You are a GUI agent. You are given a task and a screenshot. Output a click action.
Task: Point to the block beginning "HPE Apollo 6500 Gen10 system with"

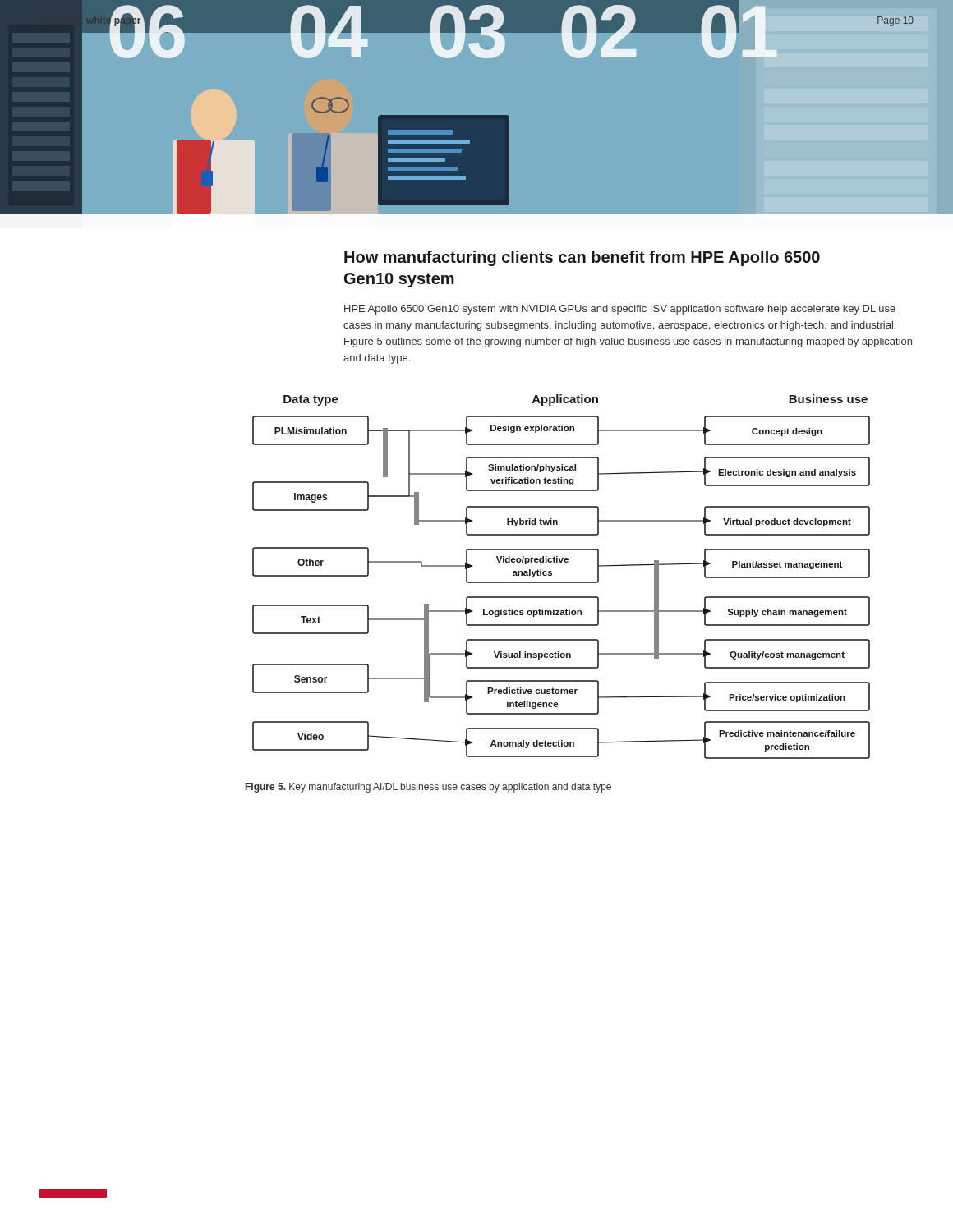(628, 333)
